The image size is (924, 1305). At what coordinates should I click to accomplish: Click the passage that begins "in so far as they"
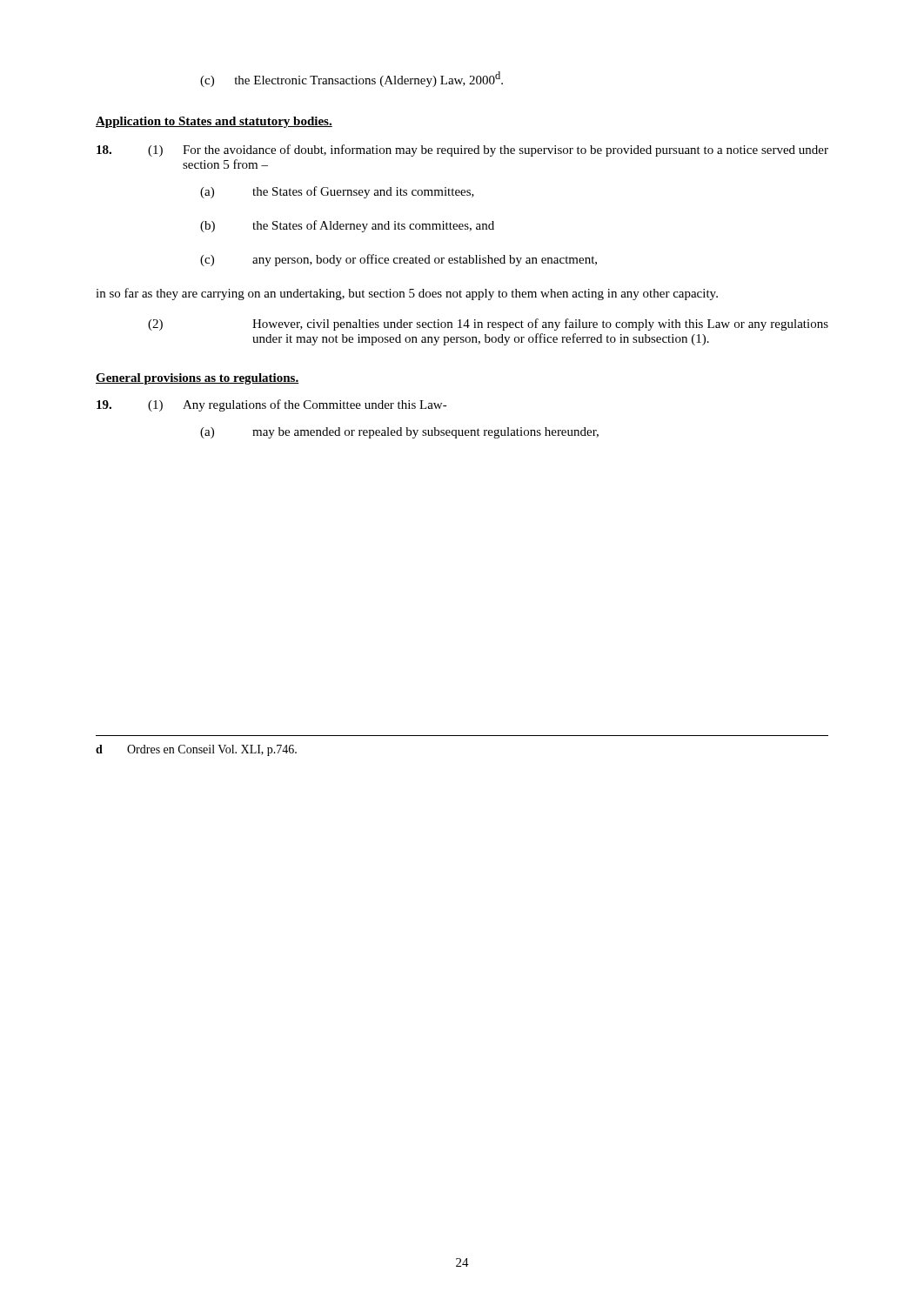click(407, 293)
